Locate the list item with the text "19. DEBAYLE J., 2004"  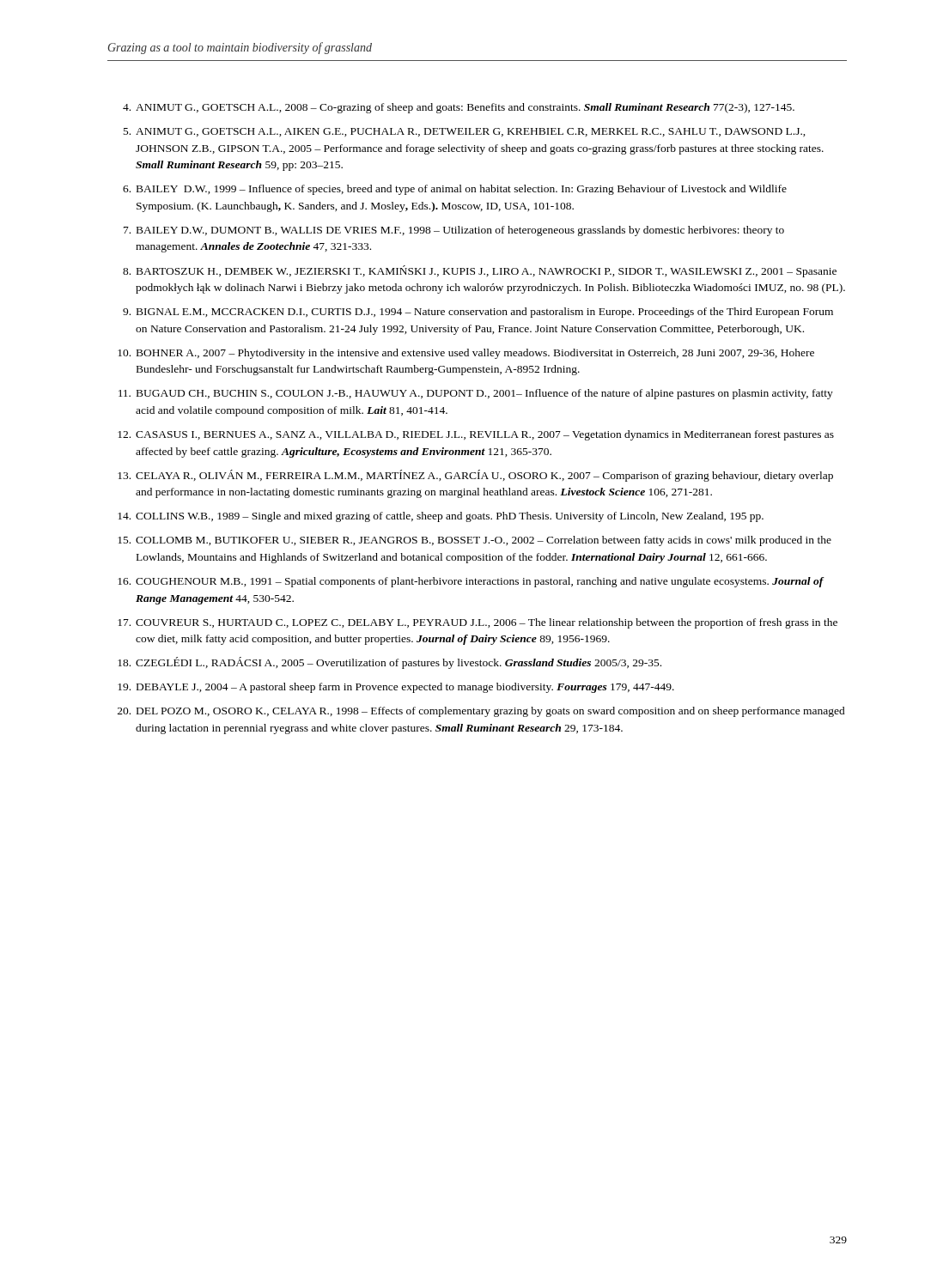click(x=477, y=687)
